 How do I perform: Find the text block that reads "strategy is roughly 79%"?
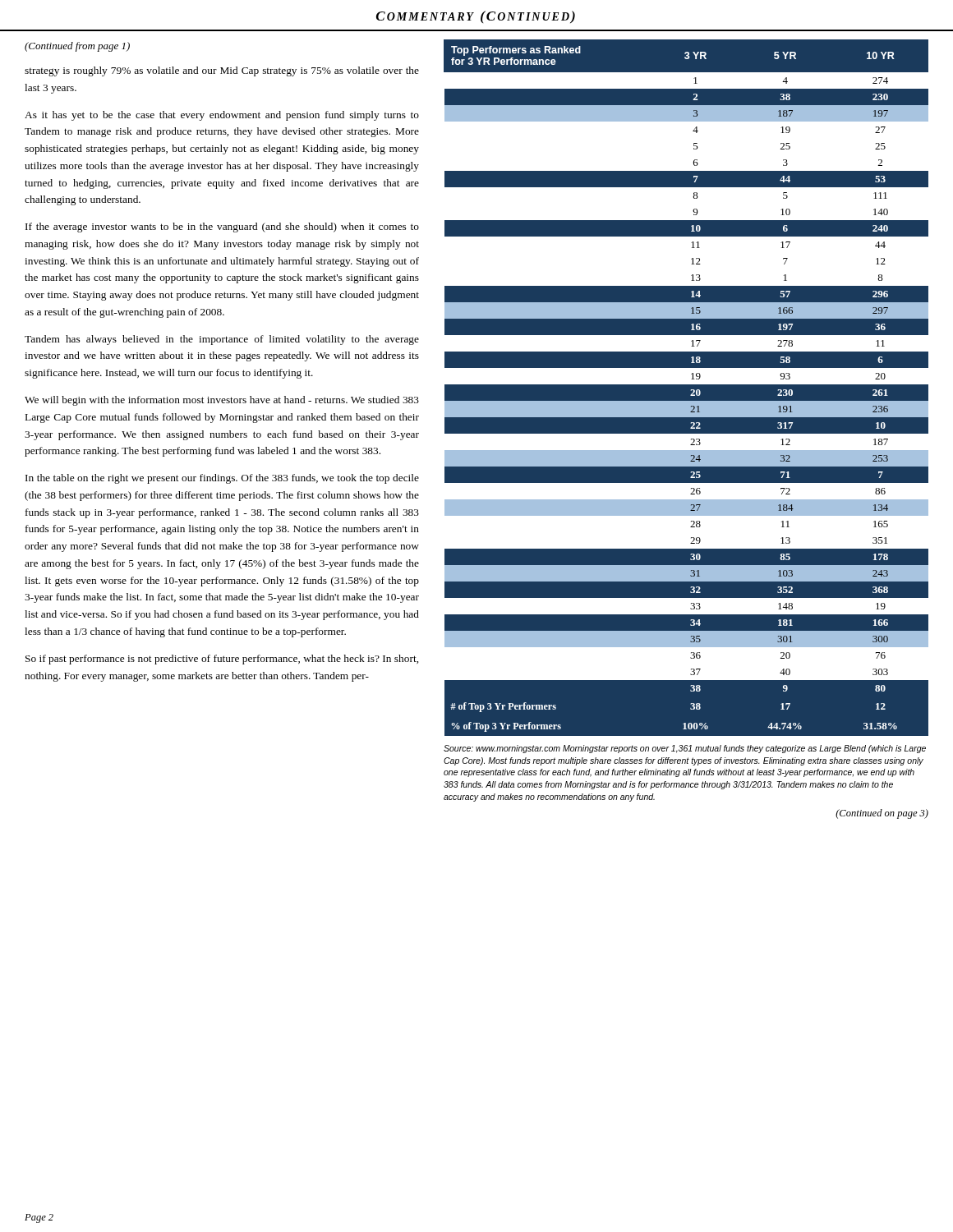point(222,79)
